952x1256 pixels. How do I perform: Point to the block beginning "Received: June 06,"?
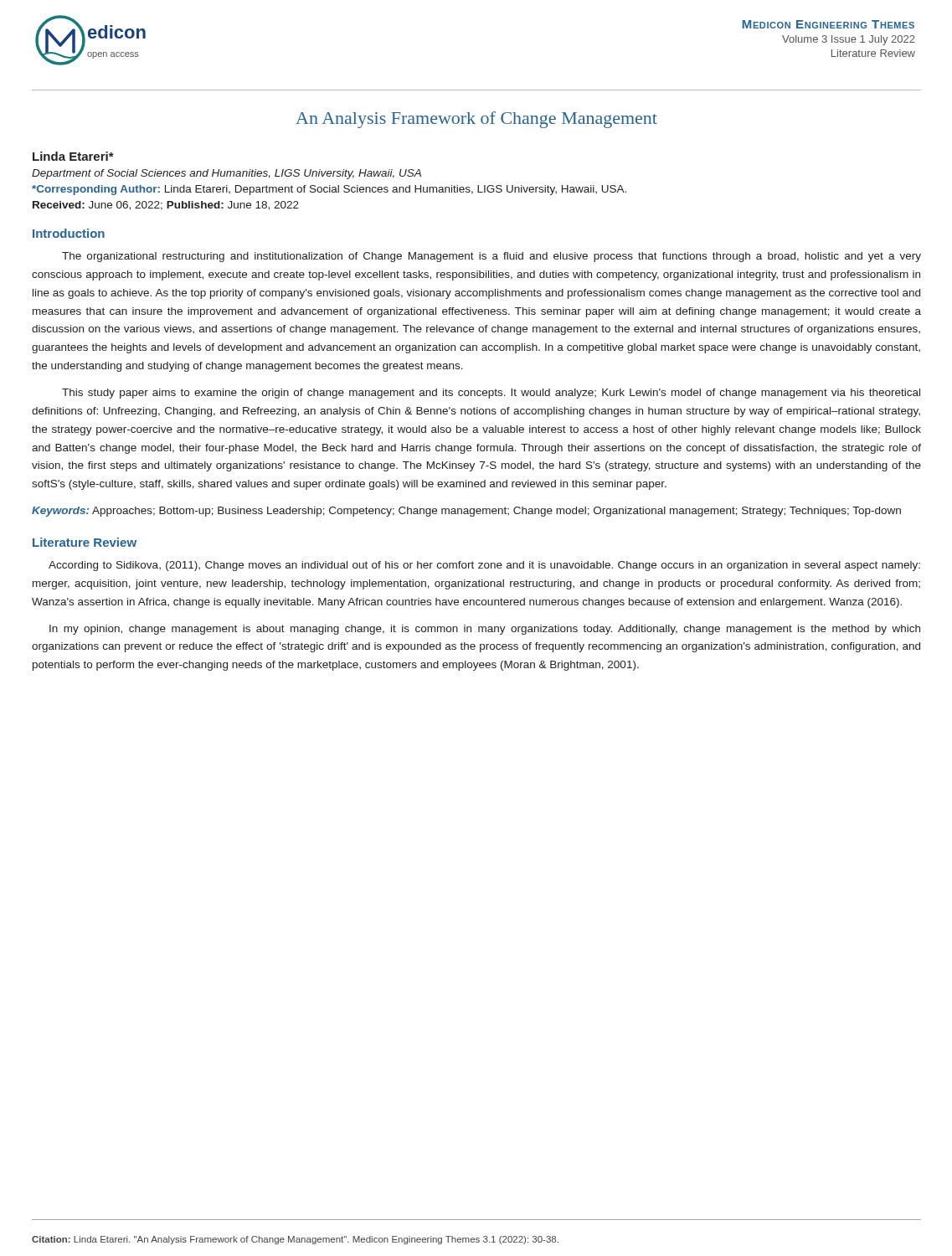(x=165, y=205)
